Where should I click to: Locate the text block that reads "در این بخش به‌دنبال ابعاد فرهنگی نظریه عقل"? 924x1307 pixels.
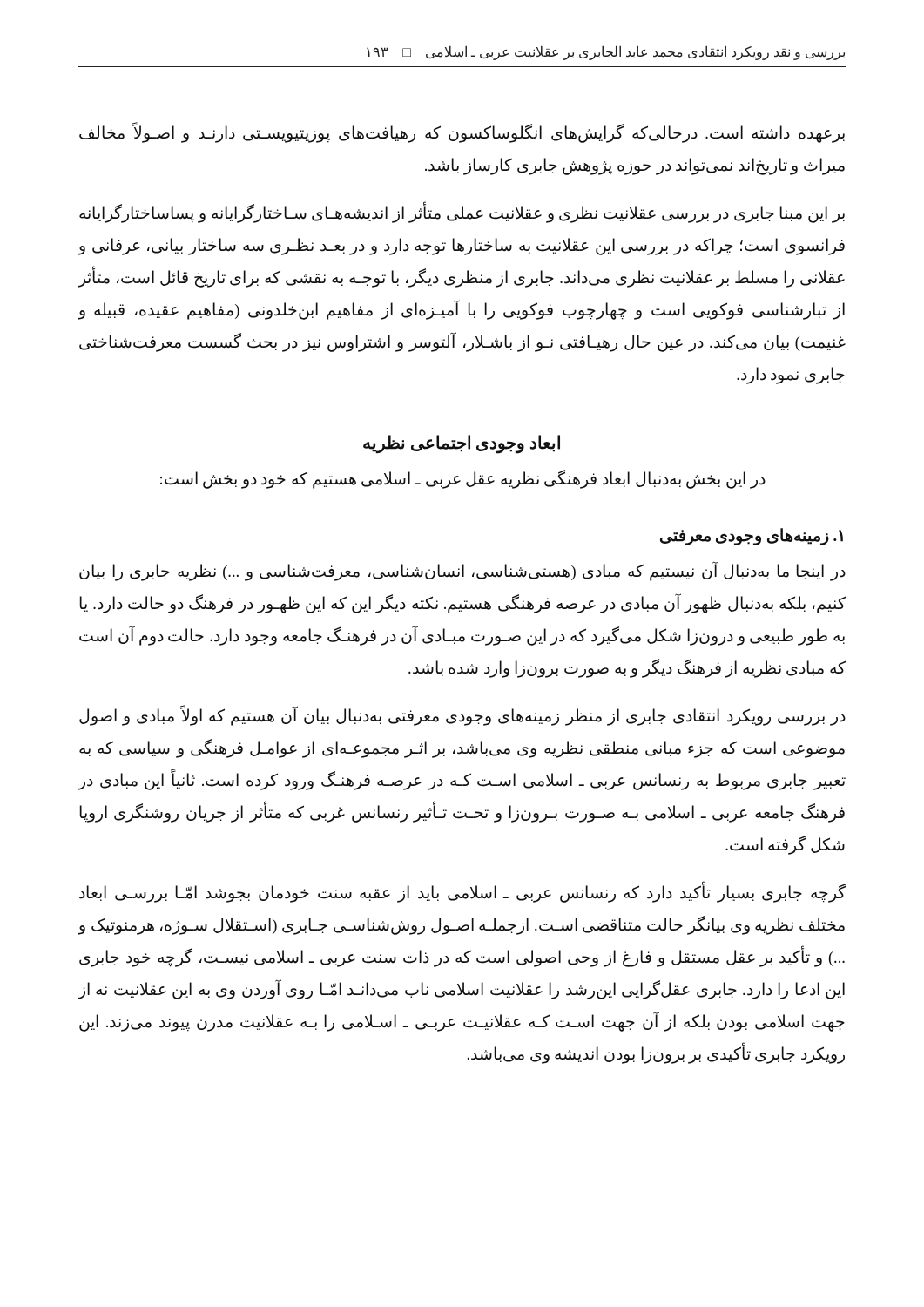(x=462, y=479)
